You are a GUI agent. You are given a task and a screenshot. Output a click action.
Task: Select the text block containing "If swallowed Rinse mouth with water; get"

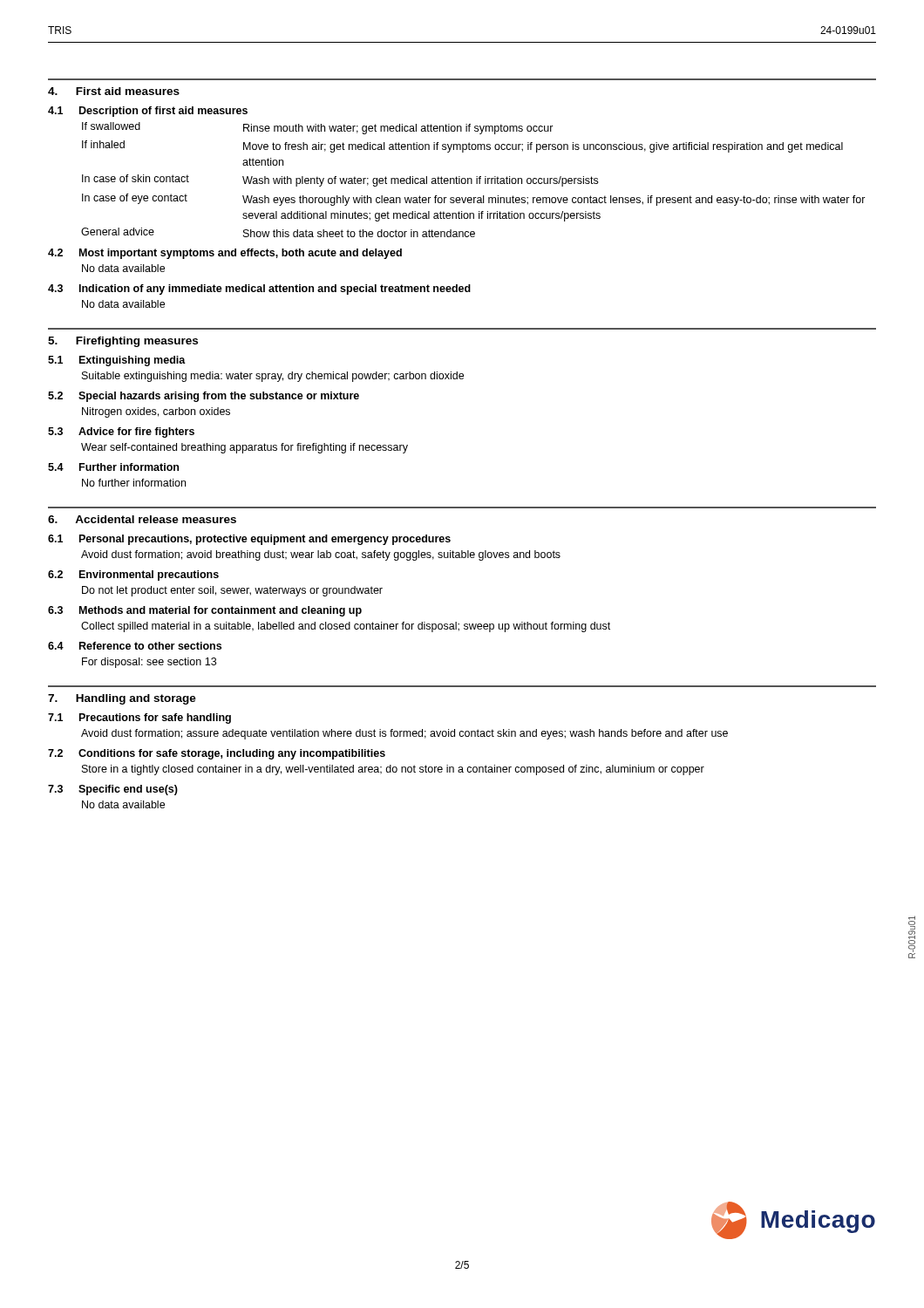(462, 181)
